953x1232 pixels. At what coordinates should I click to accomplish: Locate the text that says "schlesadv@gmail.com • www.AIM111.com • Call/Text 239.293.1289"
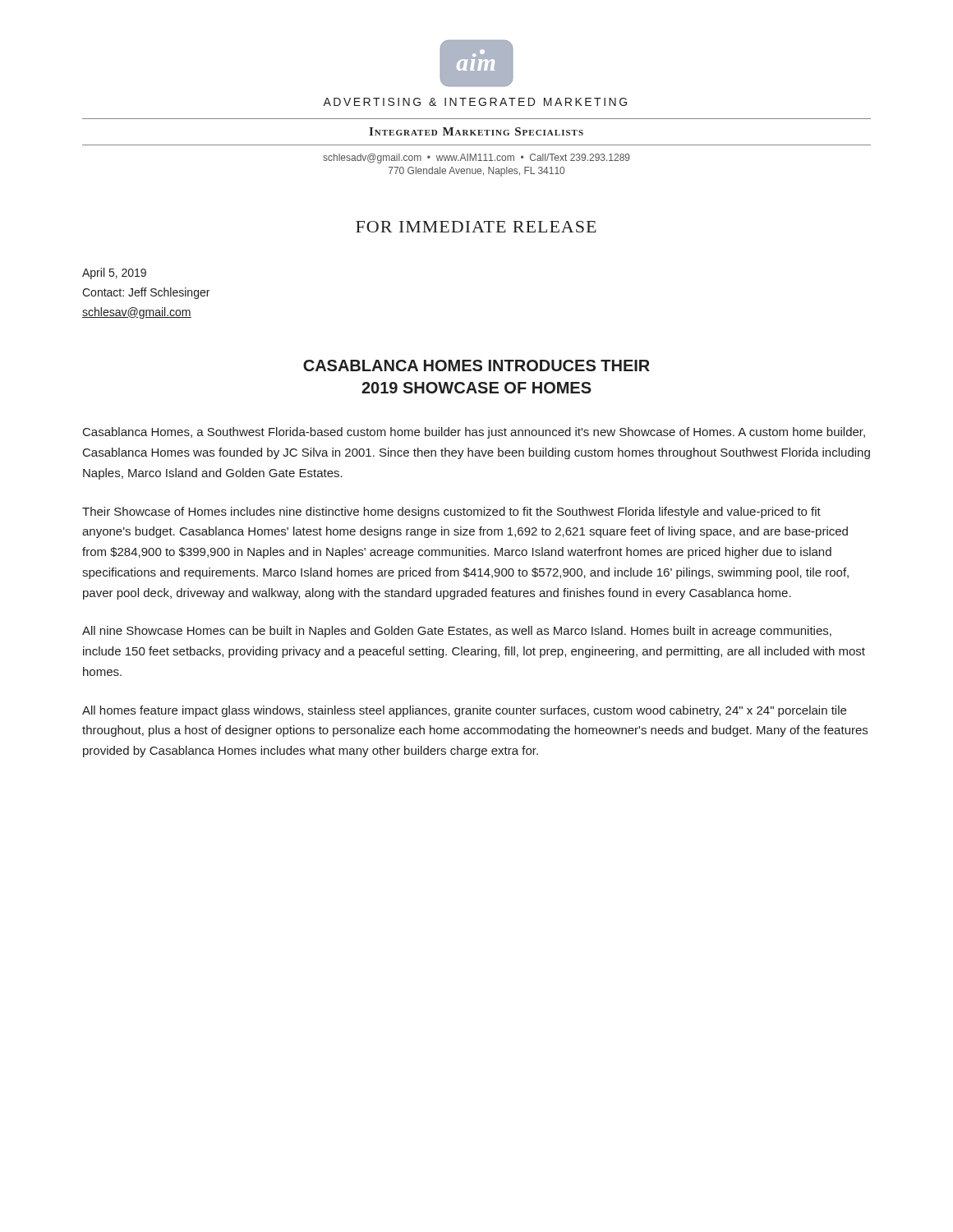click(x=476, y=158)
